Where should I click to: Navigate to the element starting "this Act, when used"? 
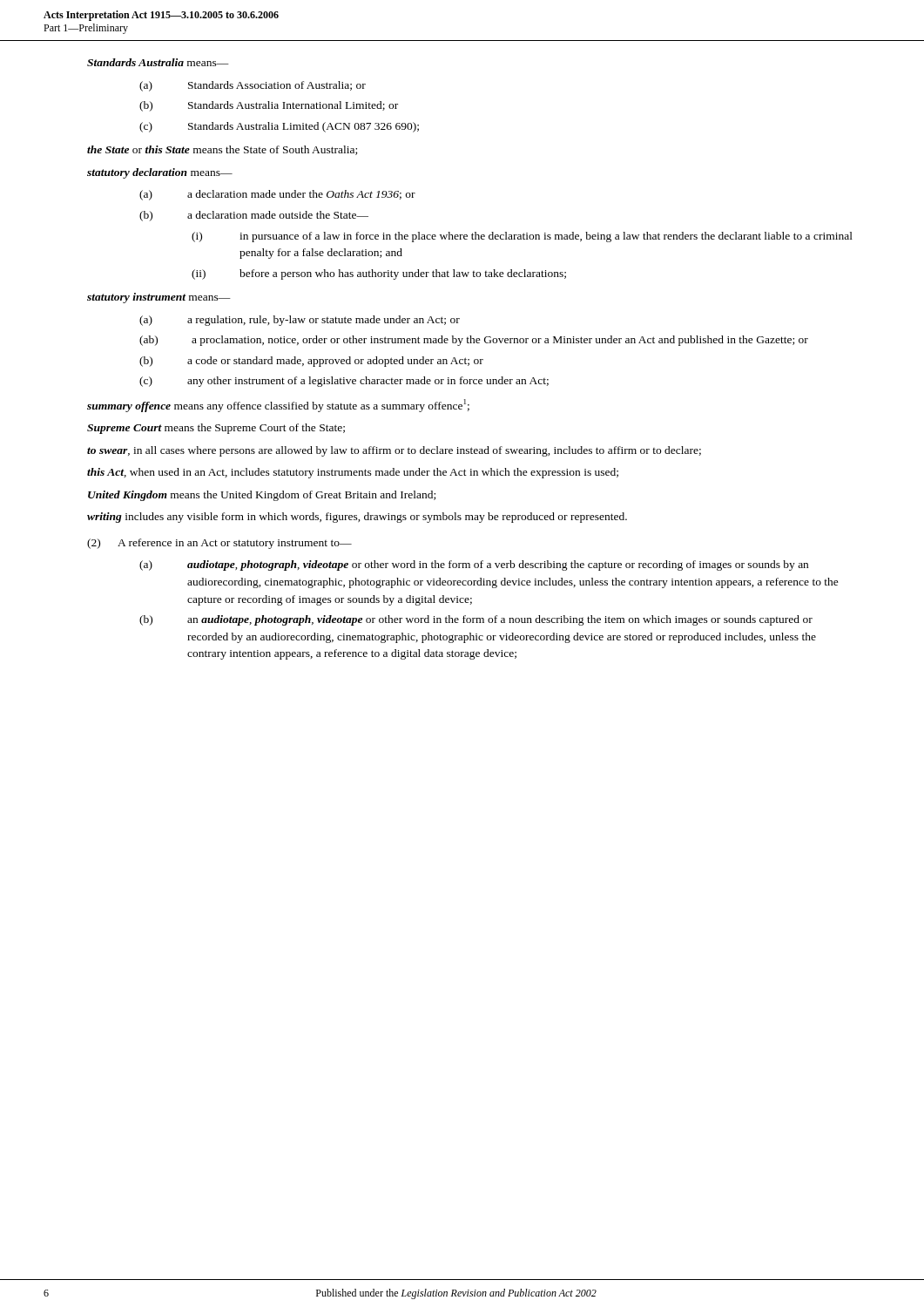tap(353, 472)
